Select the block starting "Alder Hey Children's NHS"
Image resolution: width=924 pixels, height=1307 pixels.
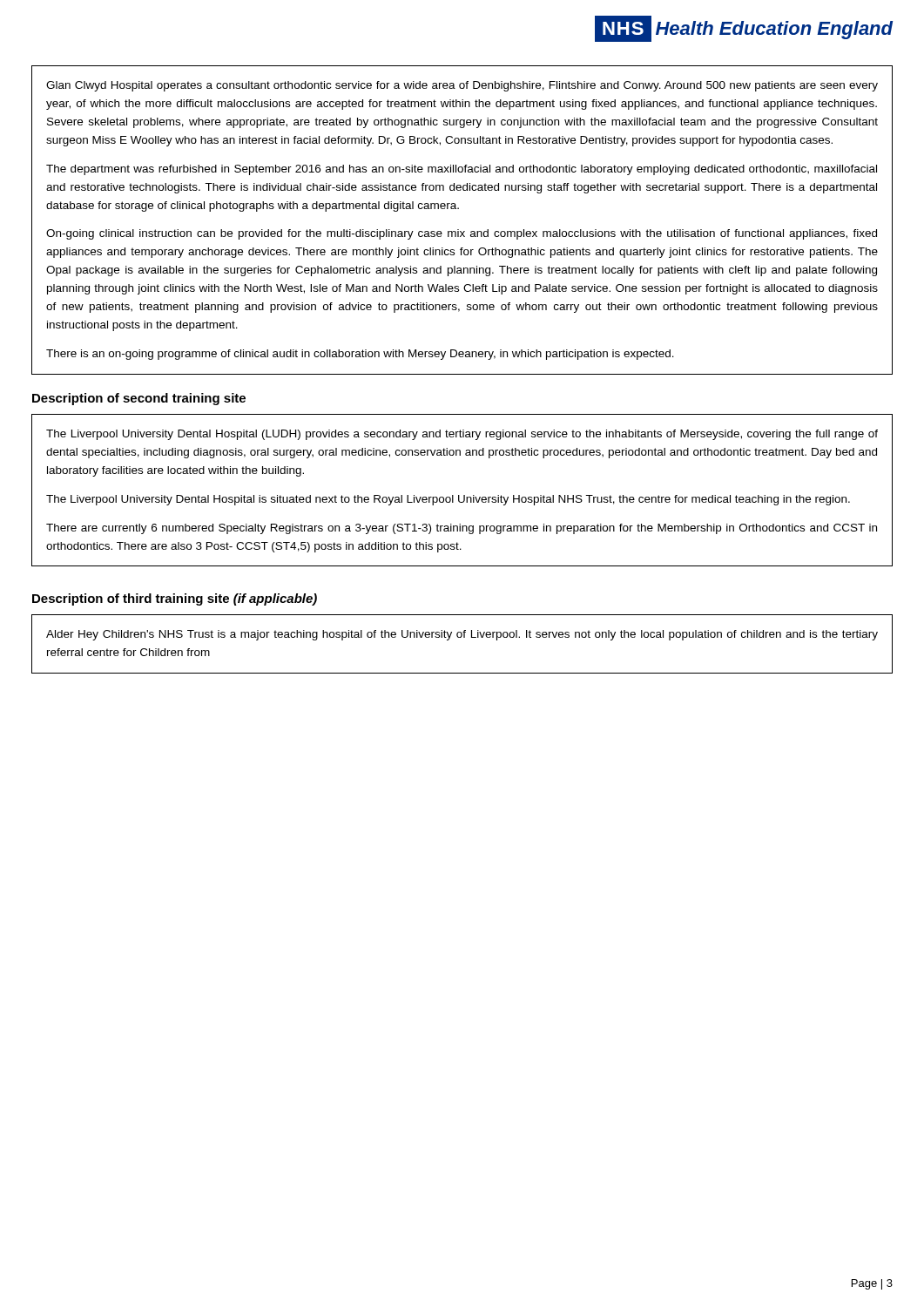point(462,644)
